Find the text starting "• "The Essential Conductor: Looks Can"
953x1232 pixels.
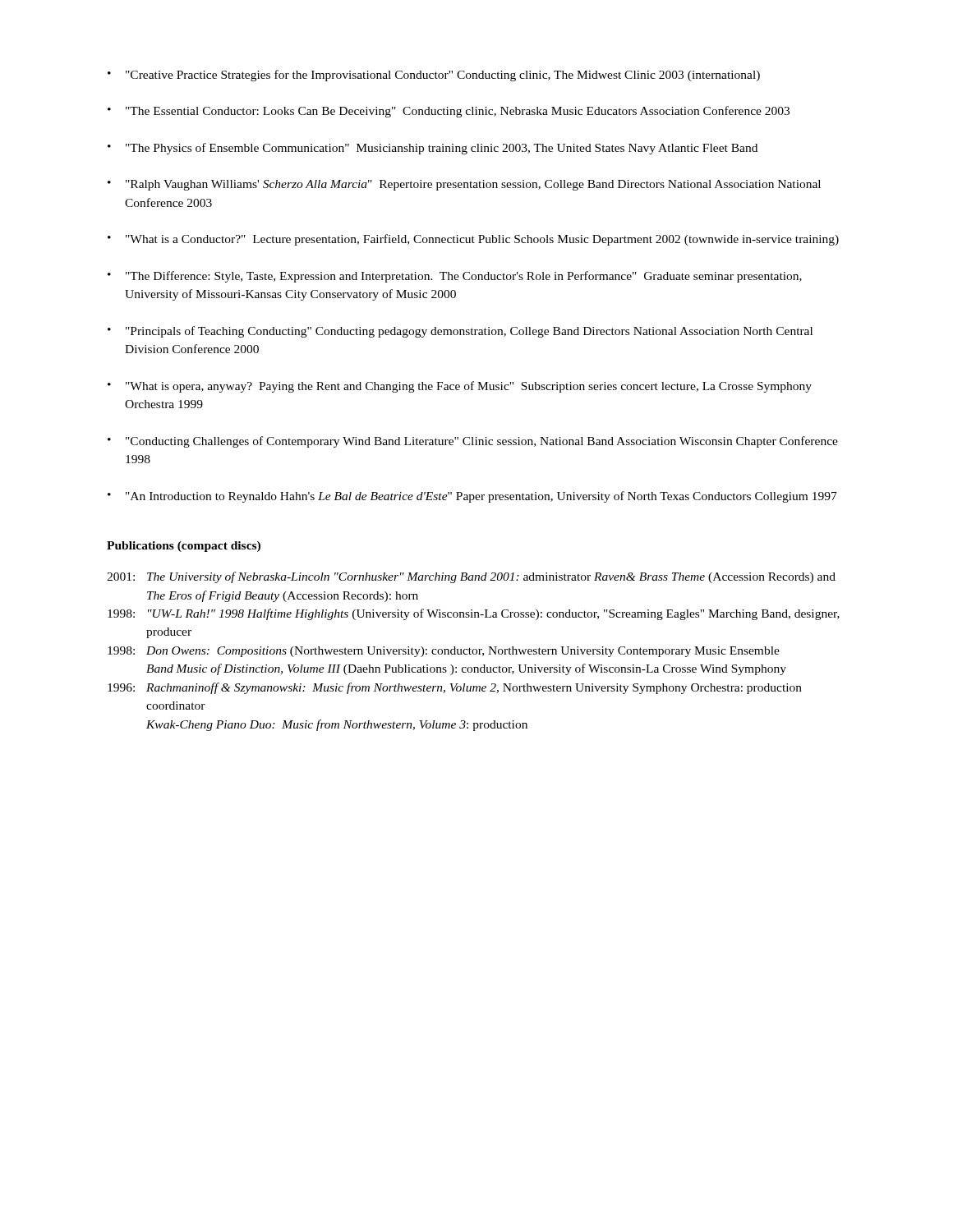click(476, 111)
